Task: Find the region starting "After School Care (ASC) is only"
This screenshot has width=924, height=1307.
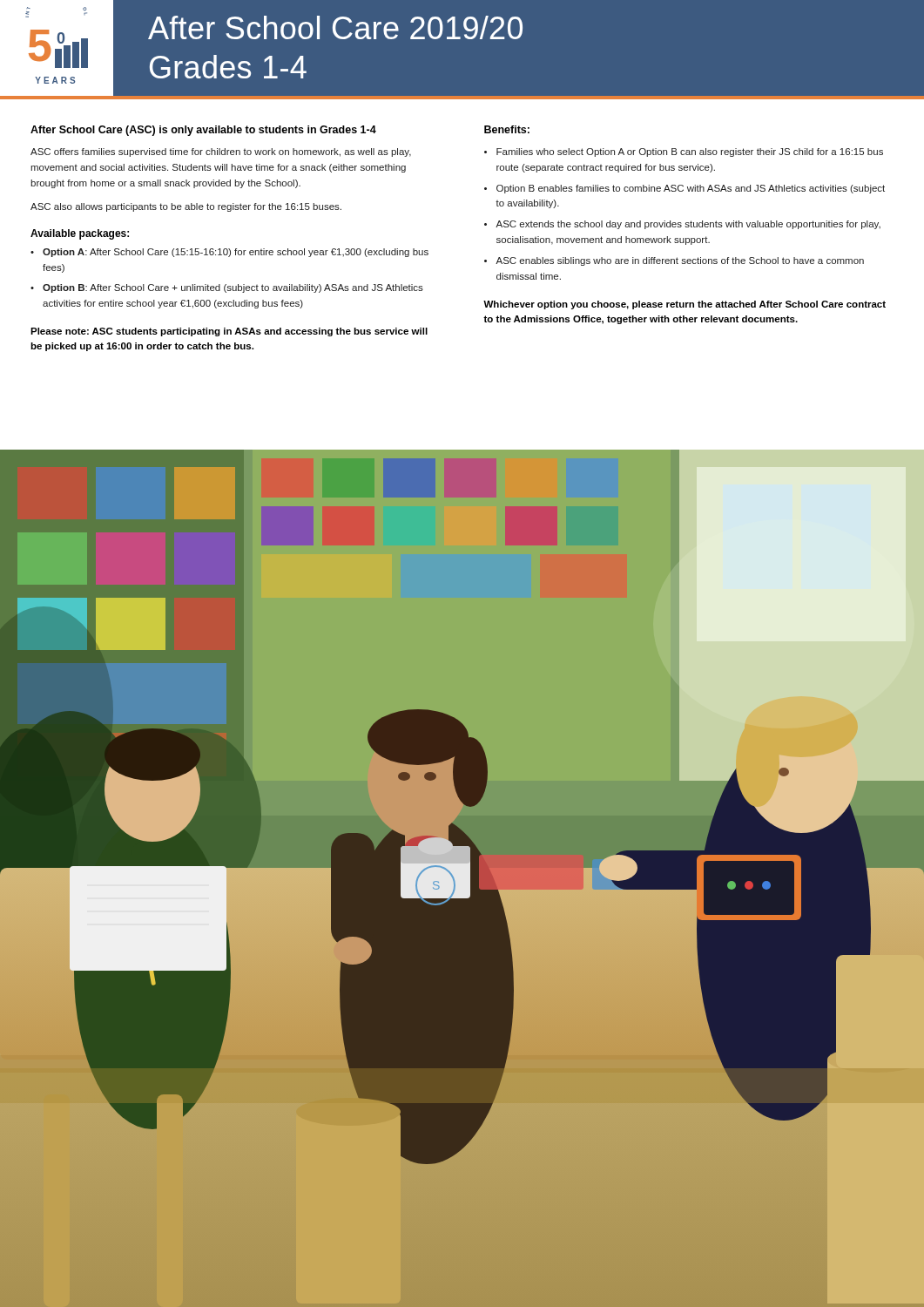Action: (203, 130)
